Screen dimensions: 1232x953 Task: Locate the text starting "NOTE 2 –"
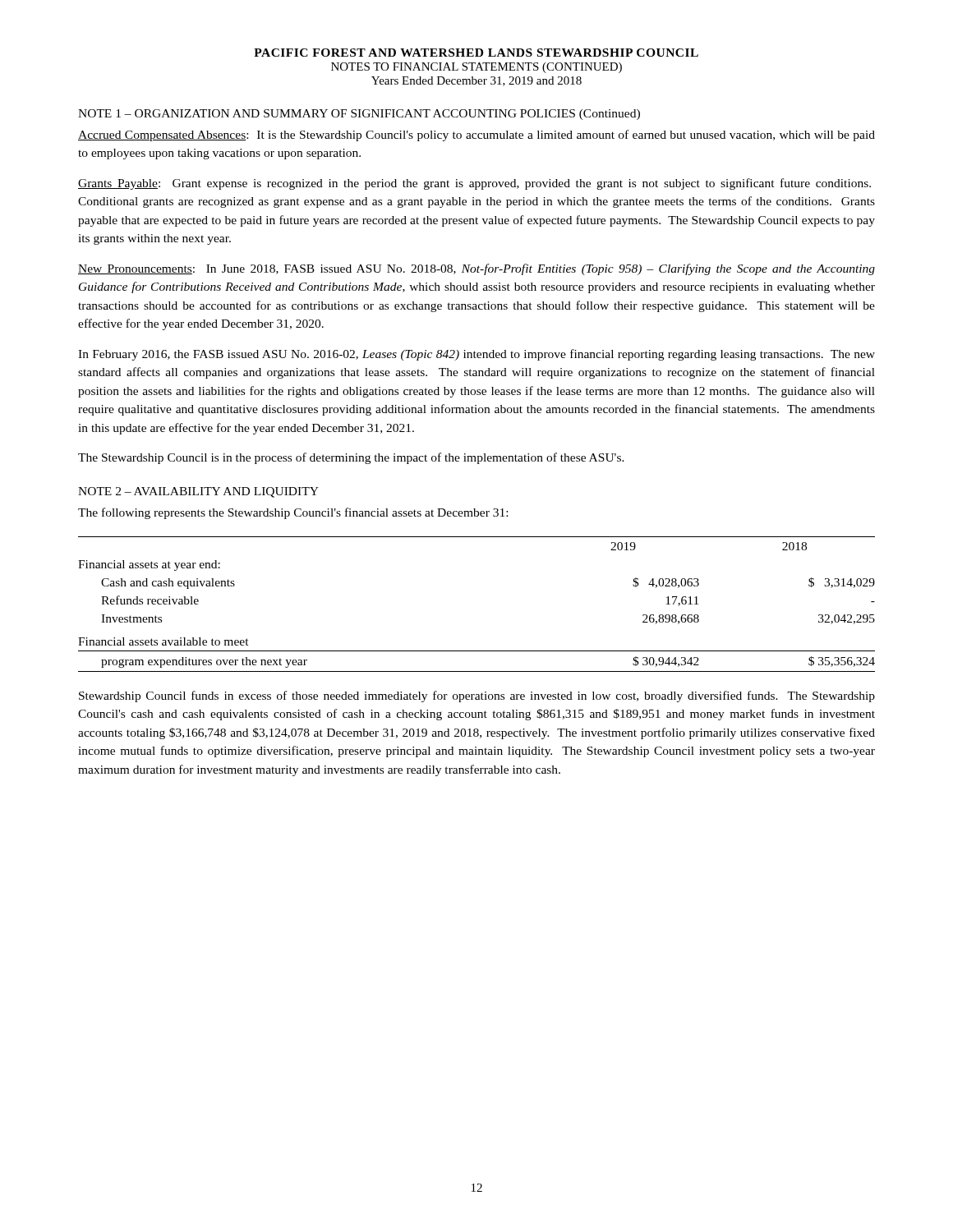pyautogui.click(x=198, y=490)
